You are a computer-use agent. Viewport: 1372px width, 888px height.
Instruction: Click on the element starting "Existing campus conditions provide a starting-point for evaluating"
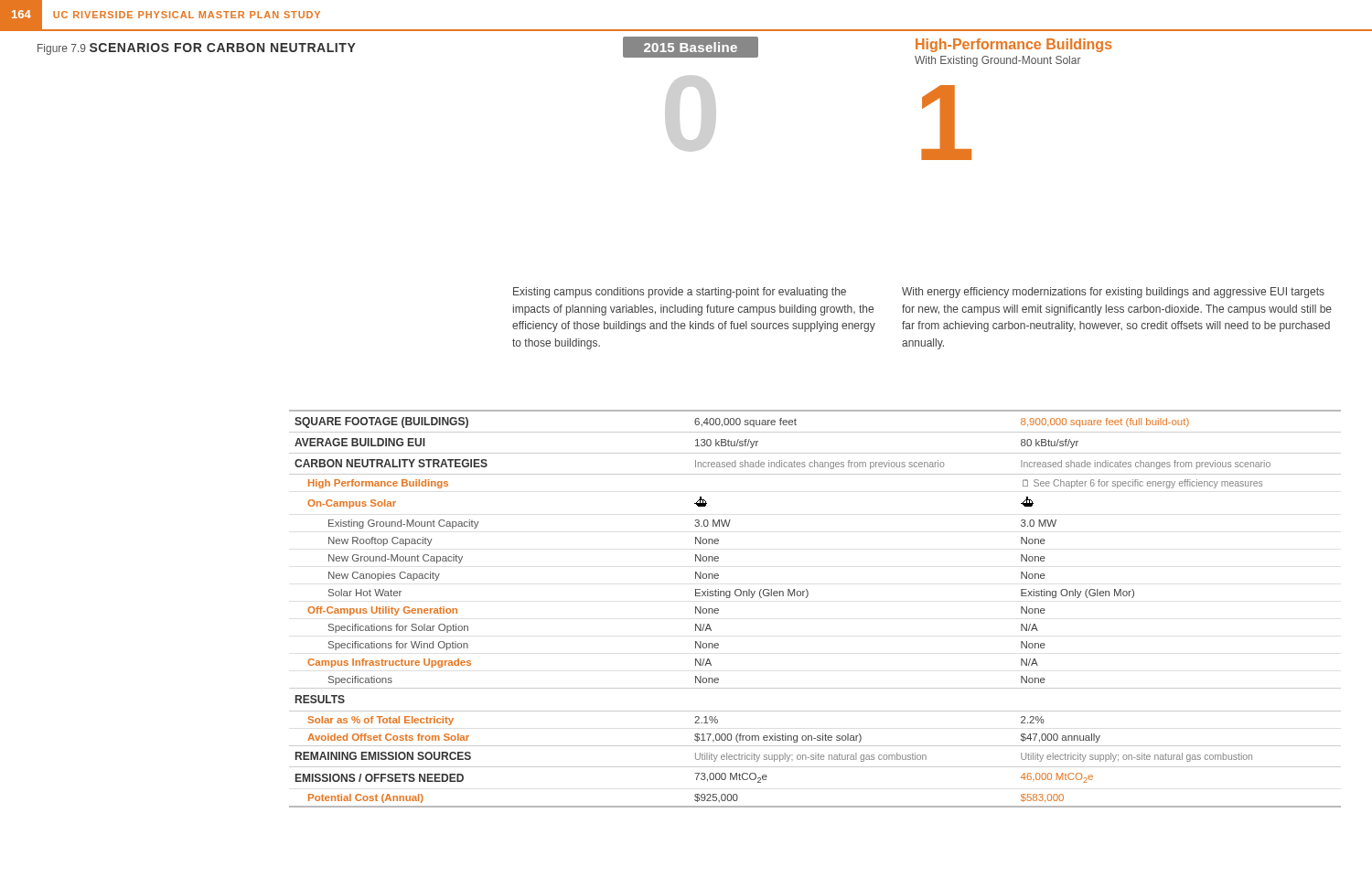[694, 317]
